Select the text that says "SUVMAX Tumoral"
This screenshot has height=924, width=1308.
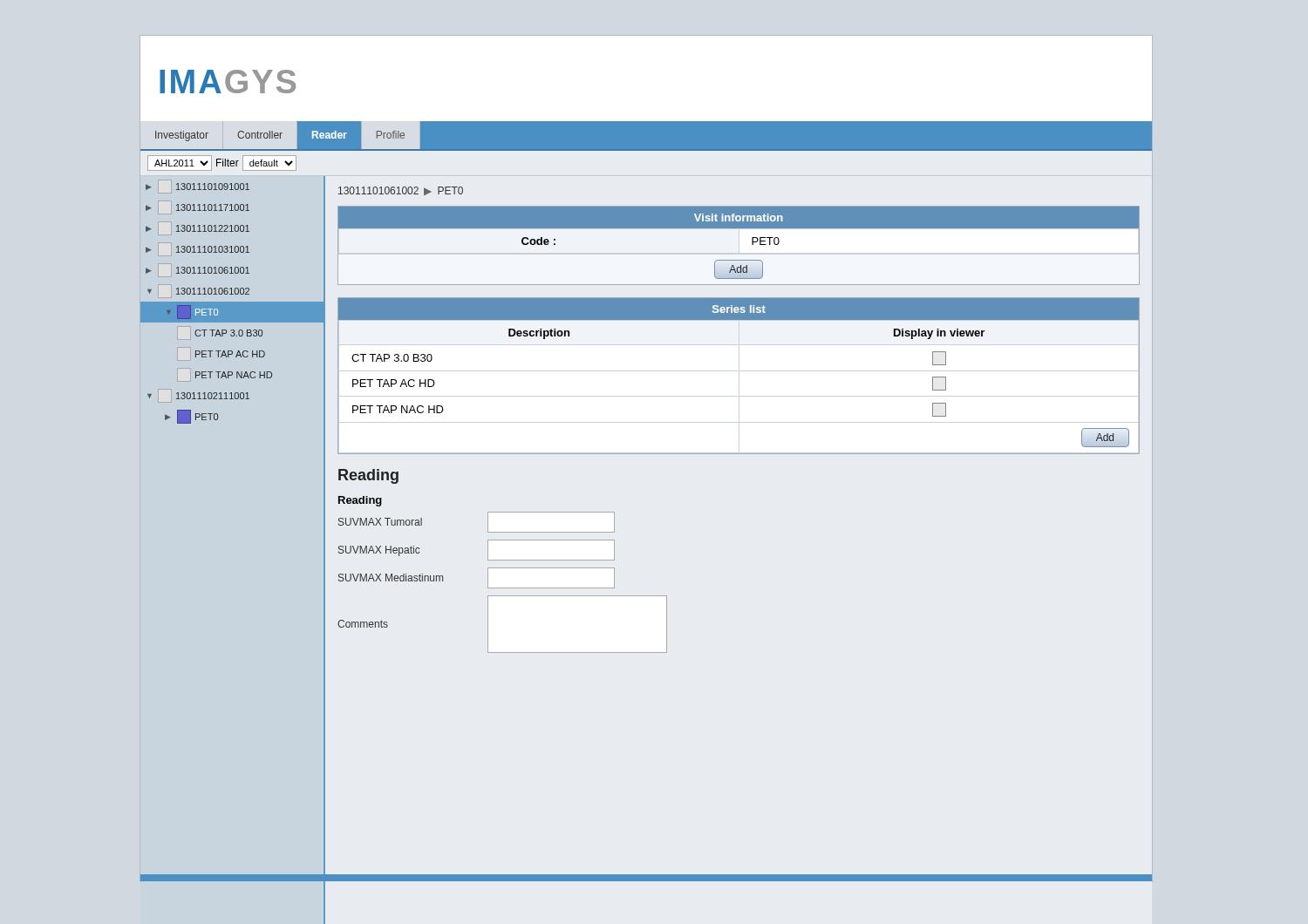click(x=476, y=522)
